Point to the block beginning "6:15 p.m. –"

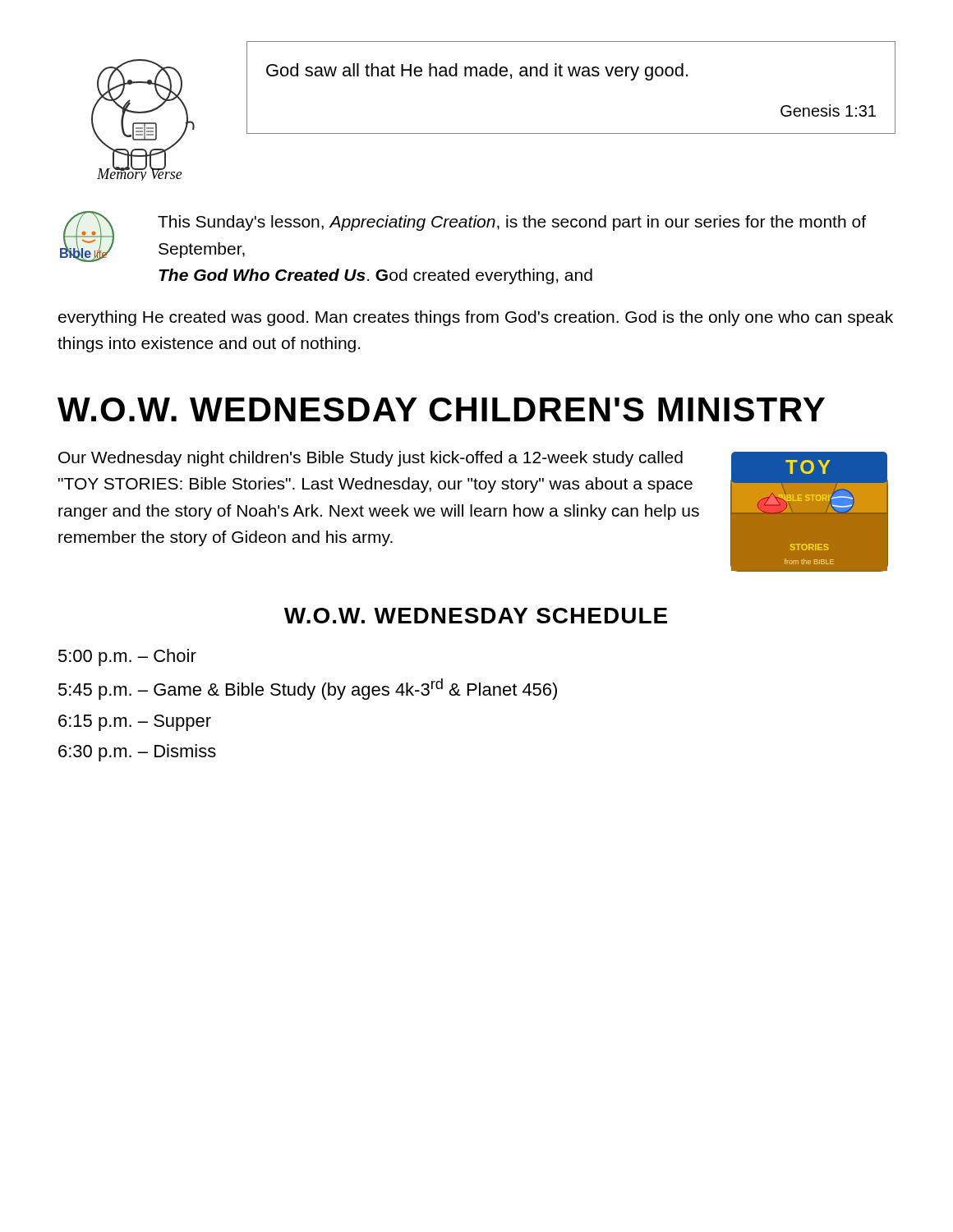pos(134,721)
